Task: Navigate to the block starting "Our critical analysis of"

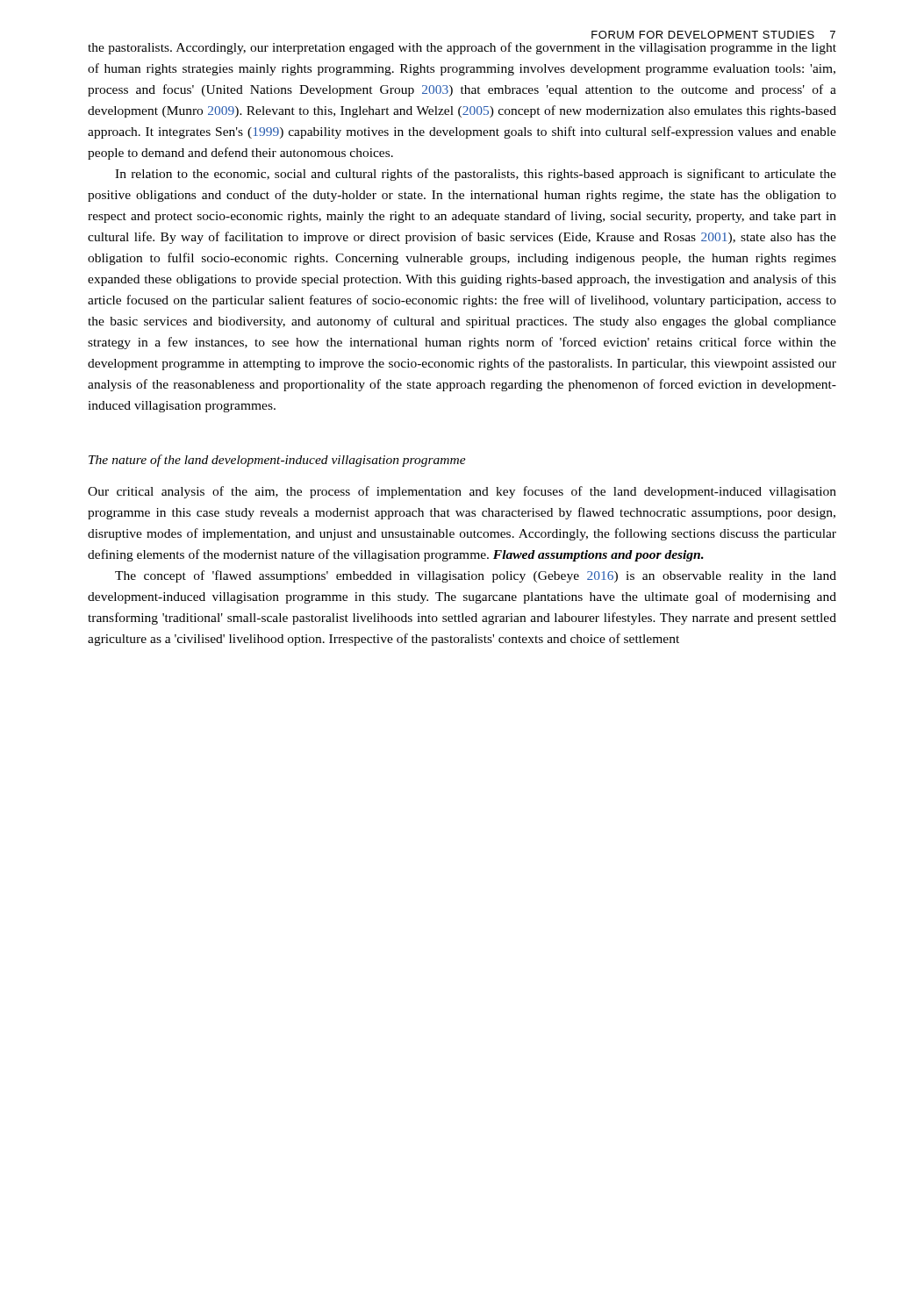Action: click(x=462, y=523)
